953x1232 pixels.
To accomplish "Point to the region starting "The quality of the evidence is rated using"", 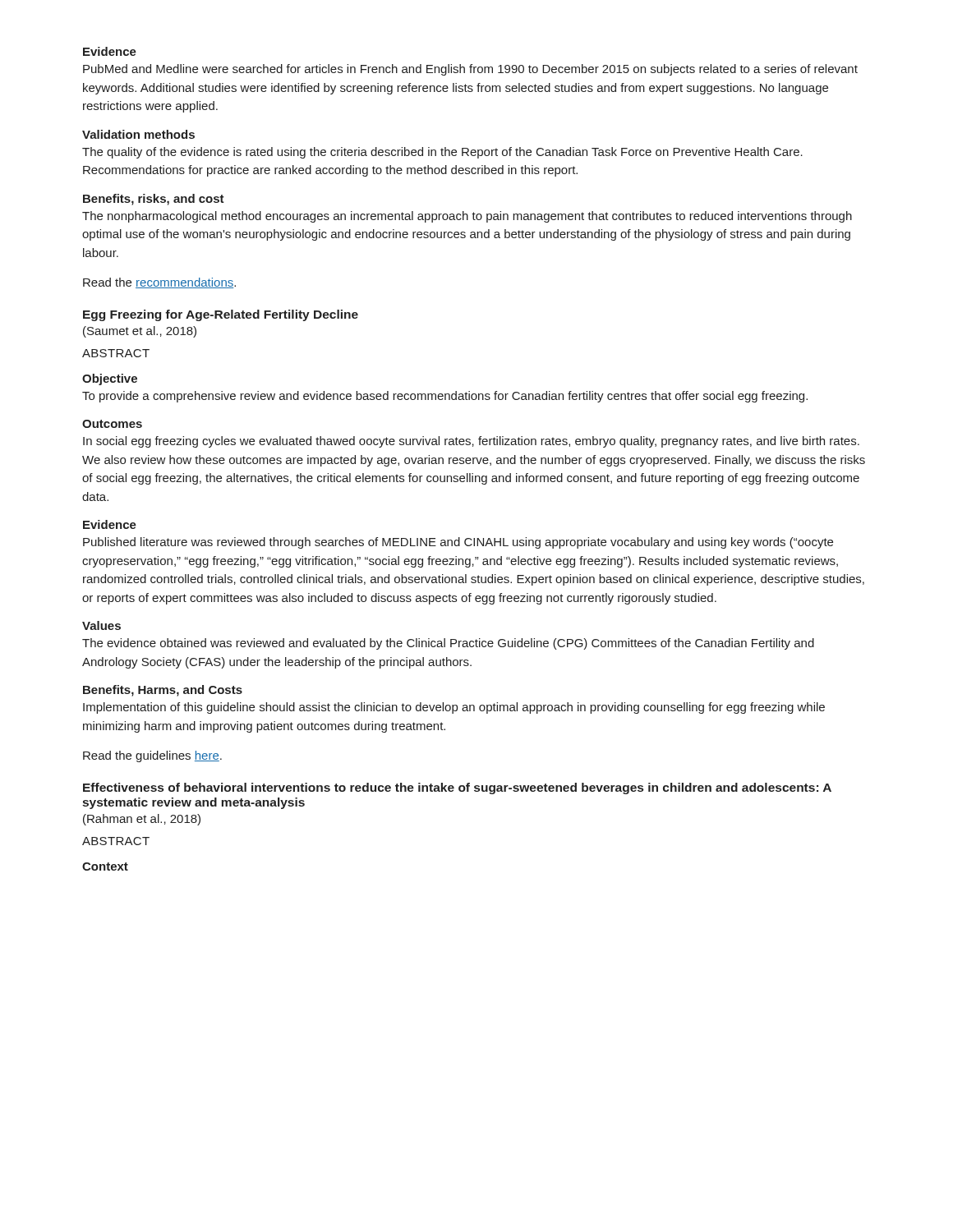I will tap(443, 160).
